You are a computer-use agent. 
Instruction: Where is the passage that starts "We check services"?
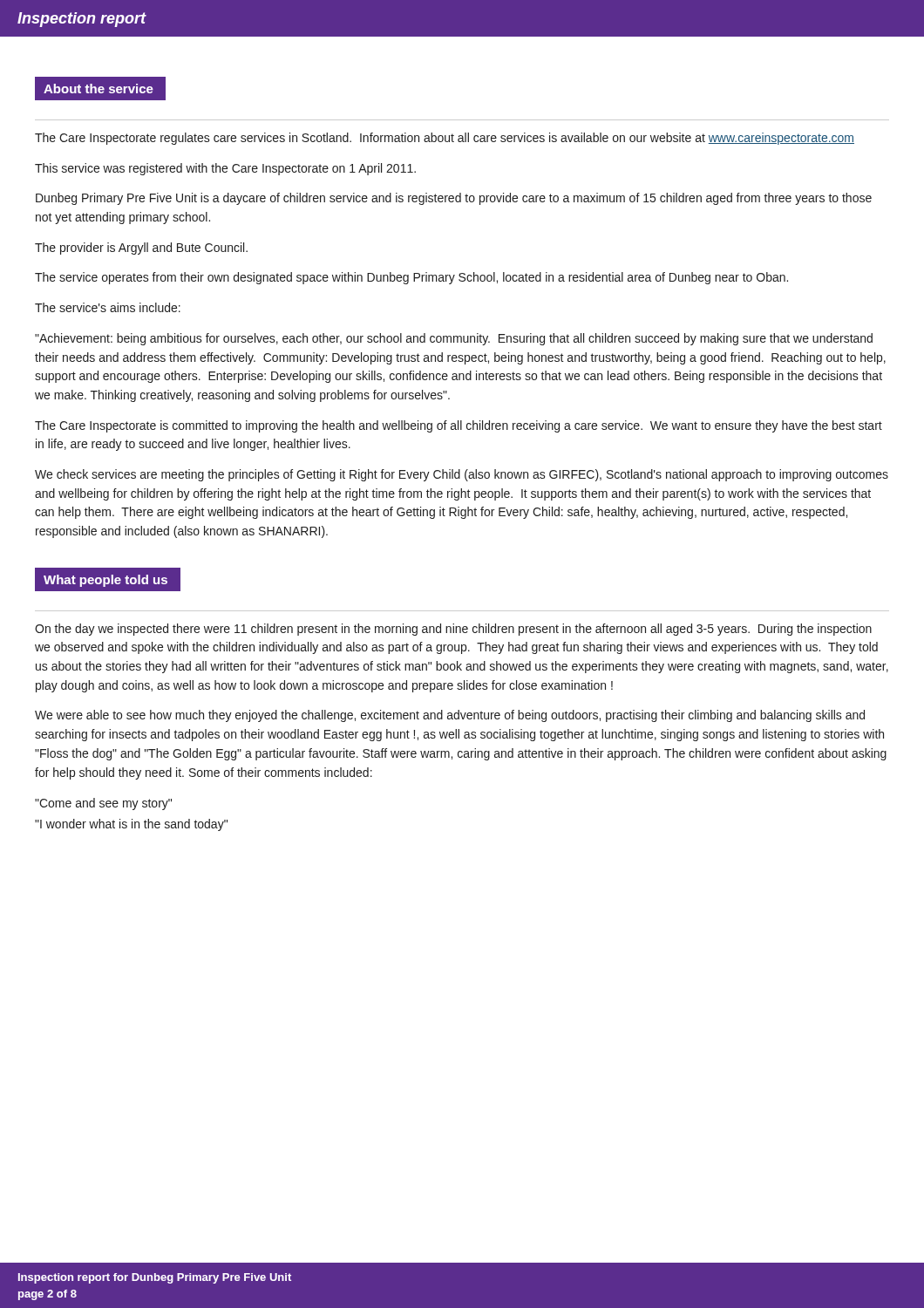462,503
